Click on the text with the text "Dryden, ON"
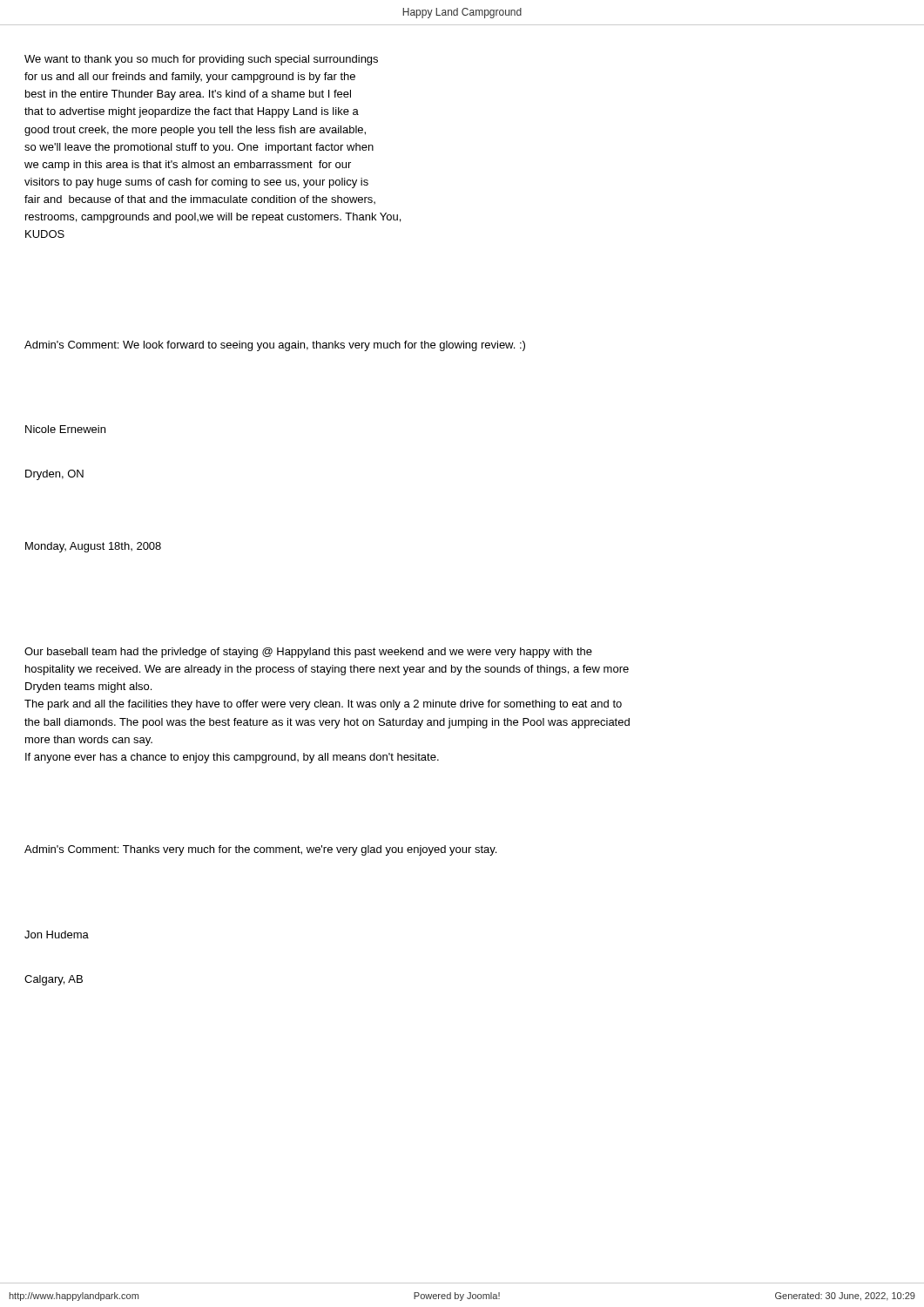Viewport: 924px width, 1307px height. (x=54, y=474)
